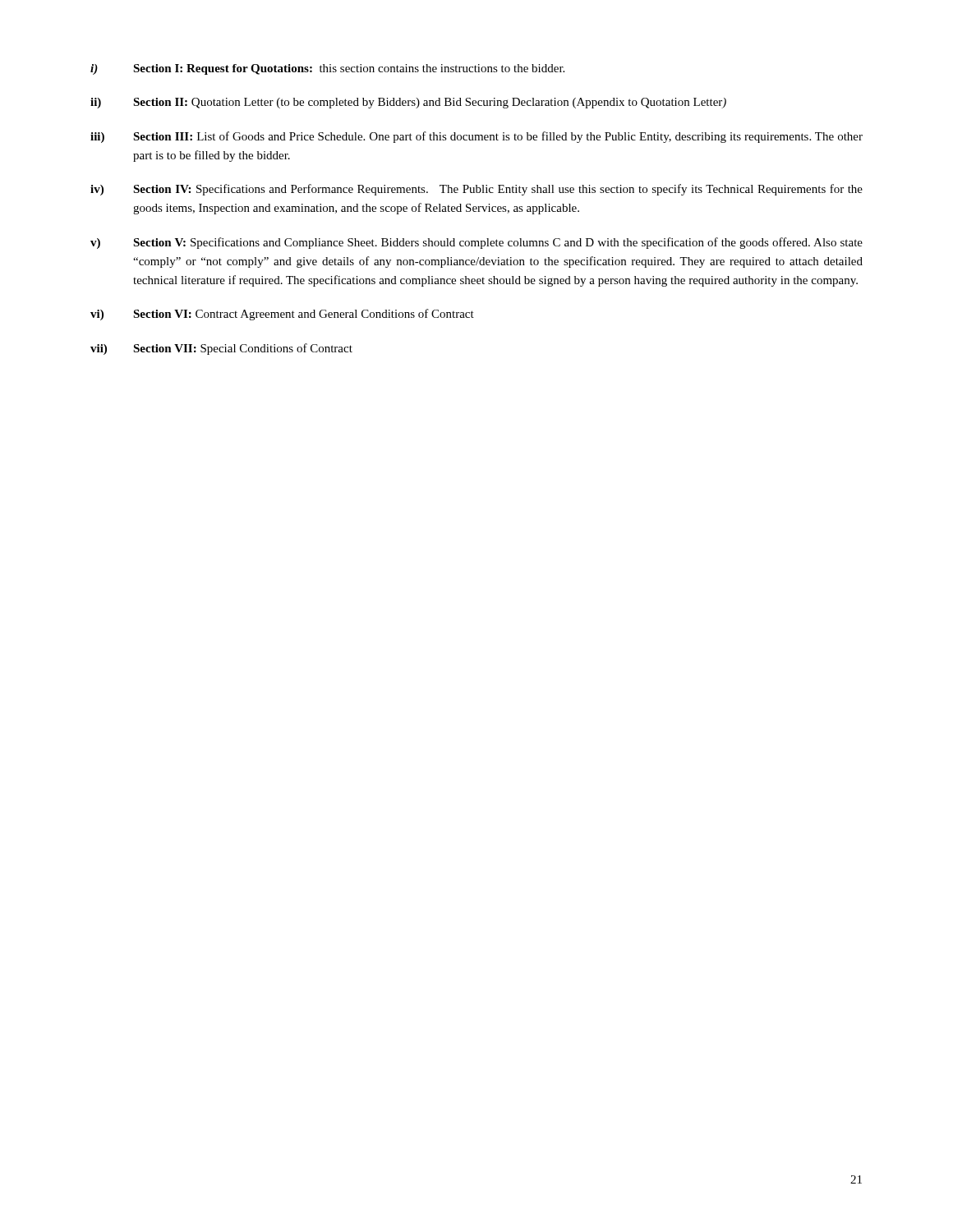
Task: Click on the text block starting "iv) Section IV: Specifications and Performance Requirements."
Action: 476,199
